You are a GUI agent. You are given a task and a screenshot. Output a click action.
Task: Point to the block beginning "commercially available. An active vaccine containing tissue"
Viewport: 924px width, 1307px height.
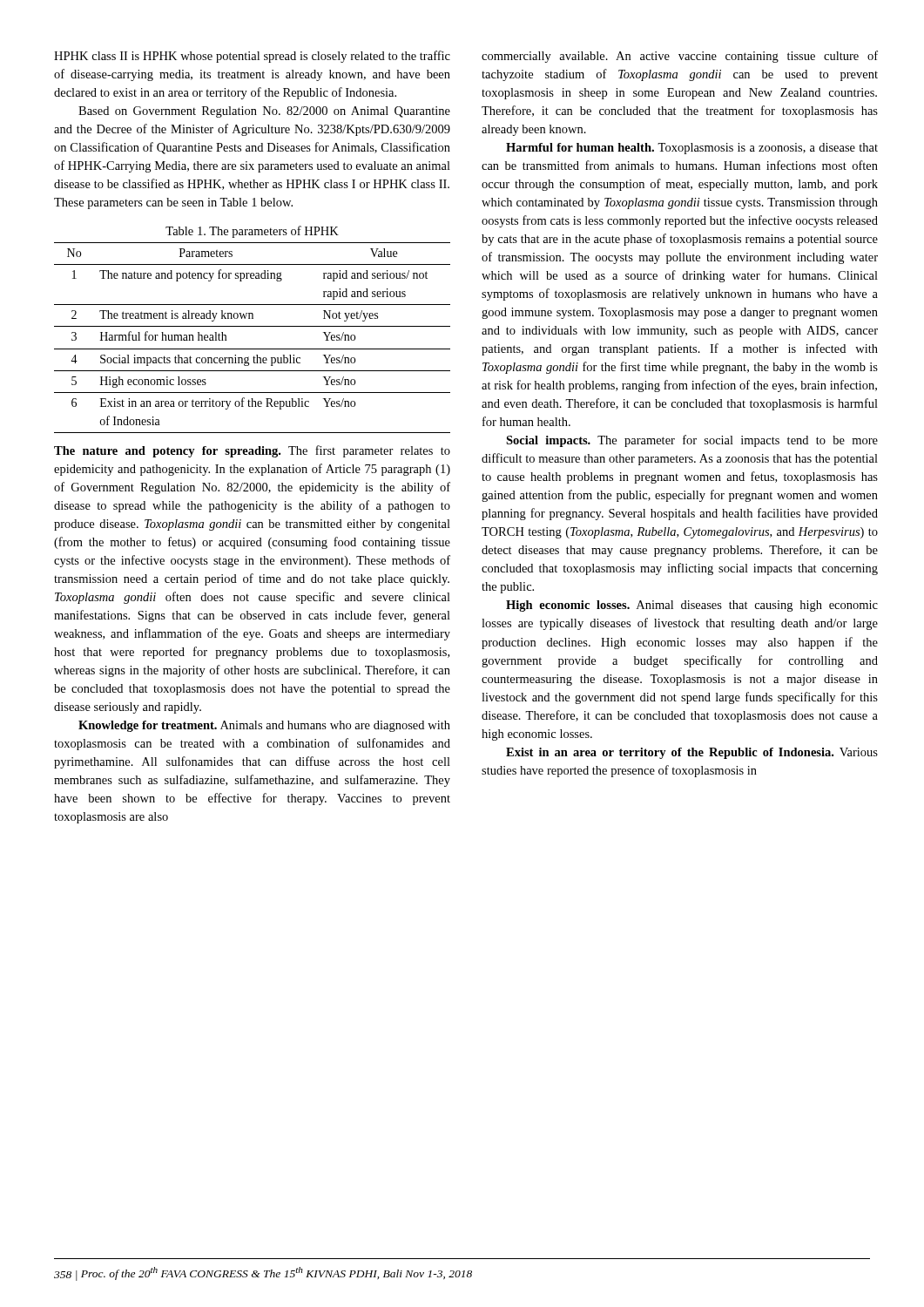coord(680,413)
